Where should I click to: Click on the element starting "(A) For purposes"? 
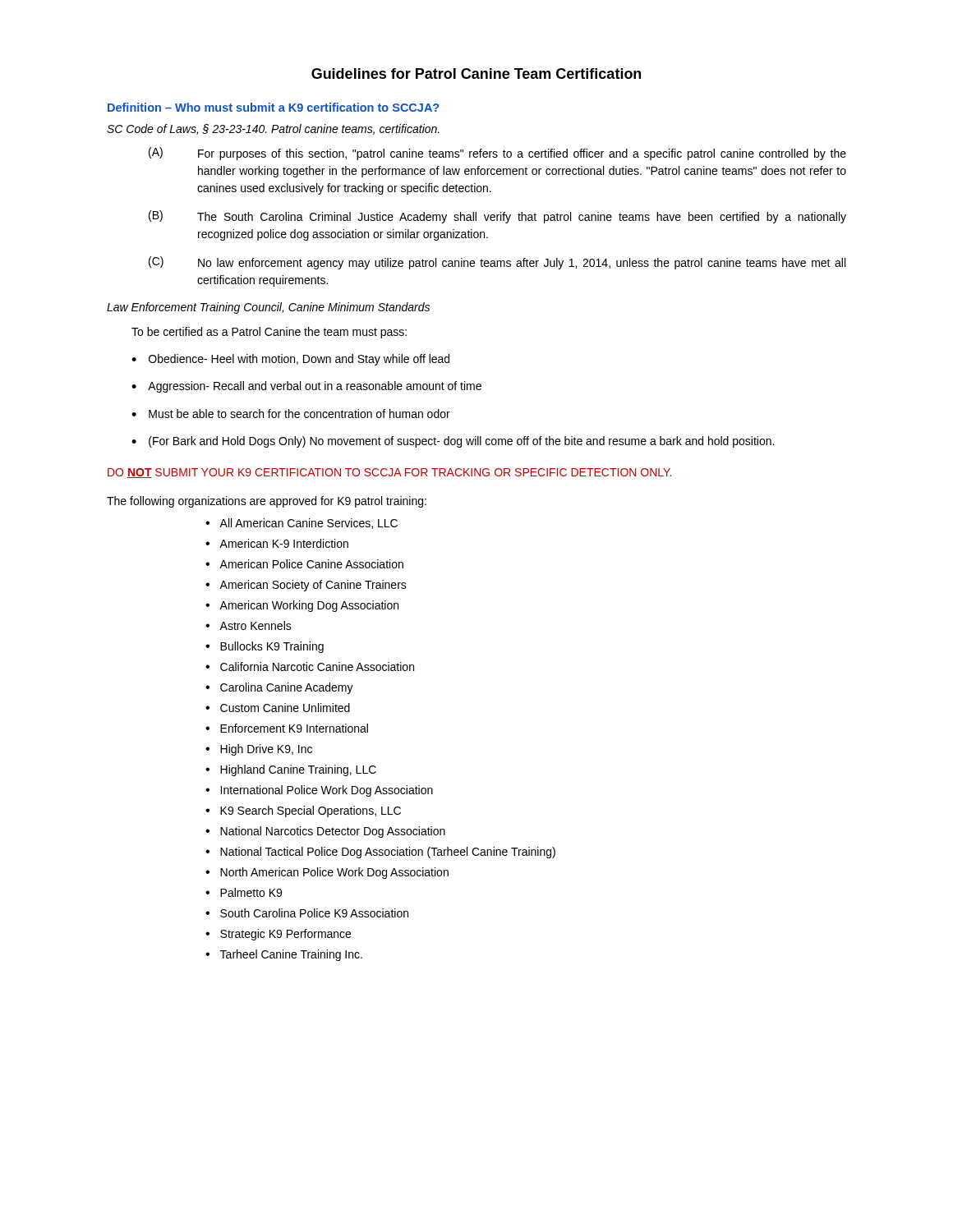pos(476,171)
